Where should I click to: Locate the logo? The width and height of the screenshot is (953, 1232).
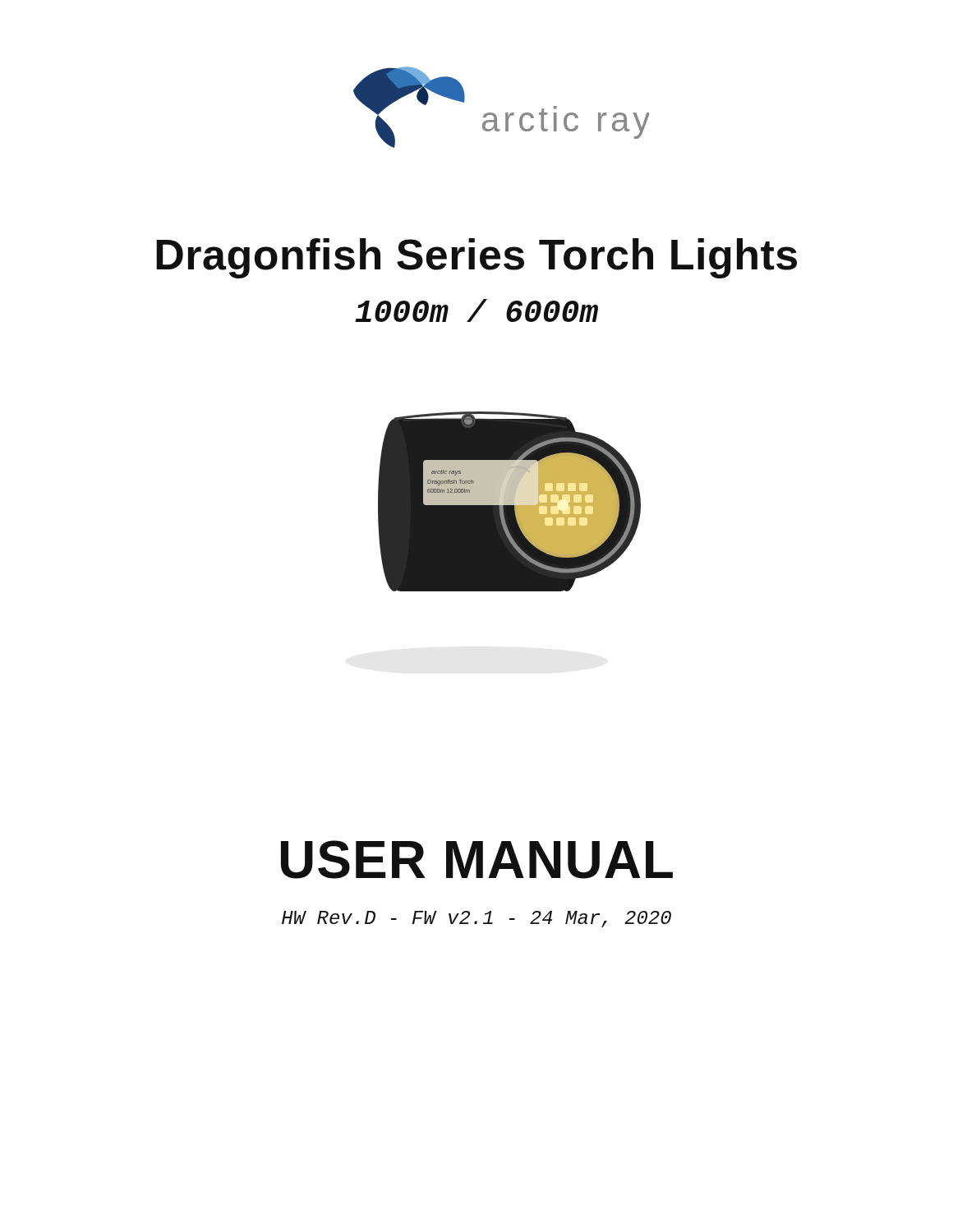pyautogui.click(x=476, y=117)
